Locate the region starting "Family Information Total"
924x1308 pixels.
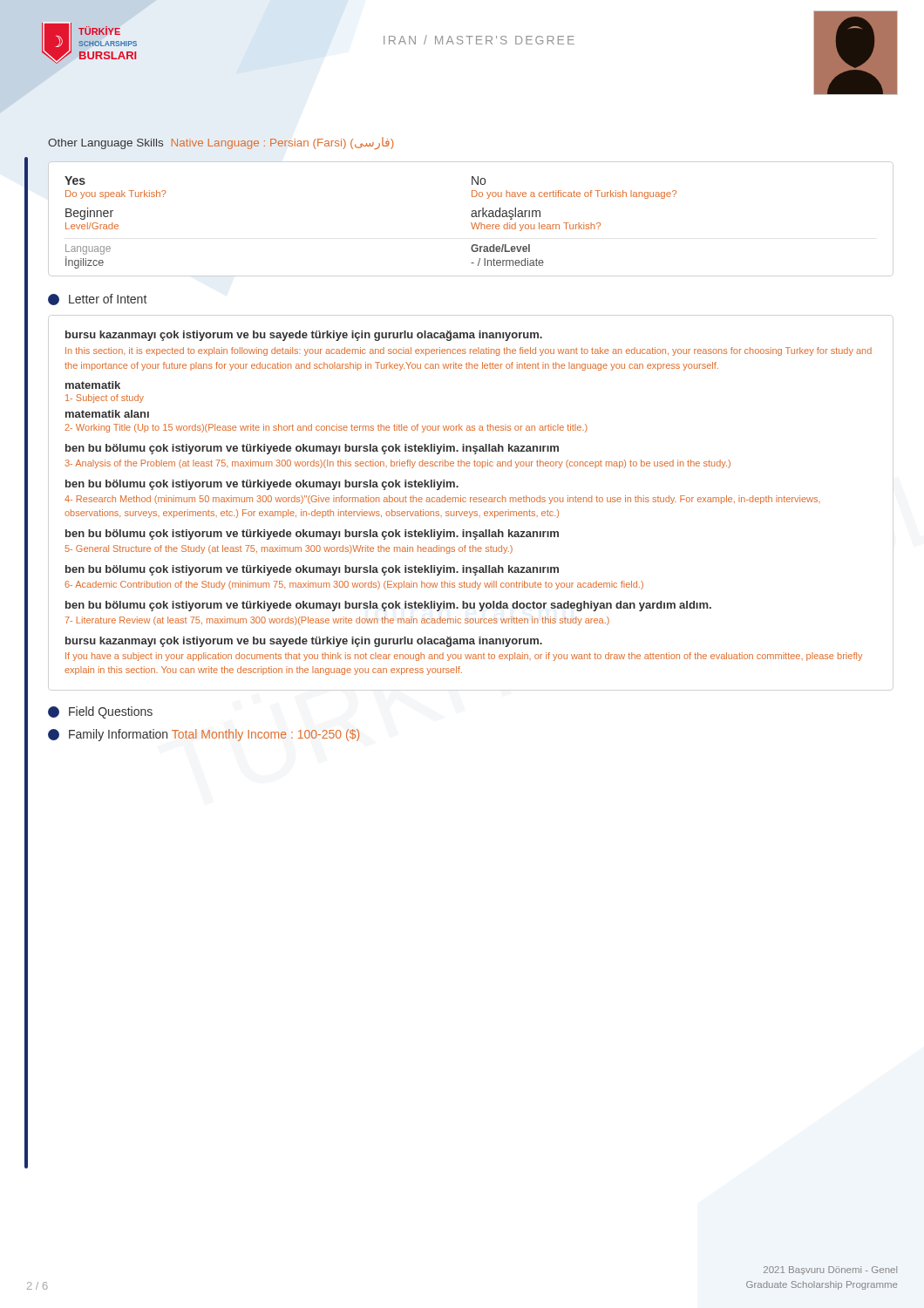pyautogui.click(x=204, y=735)
